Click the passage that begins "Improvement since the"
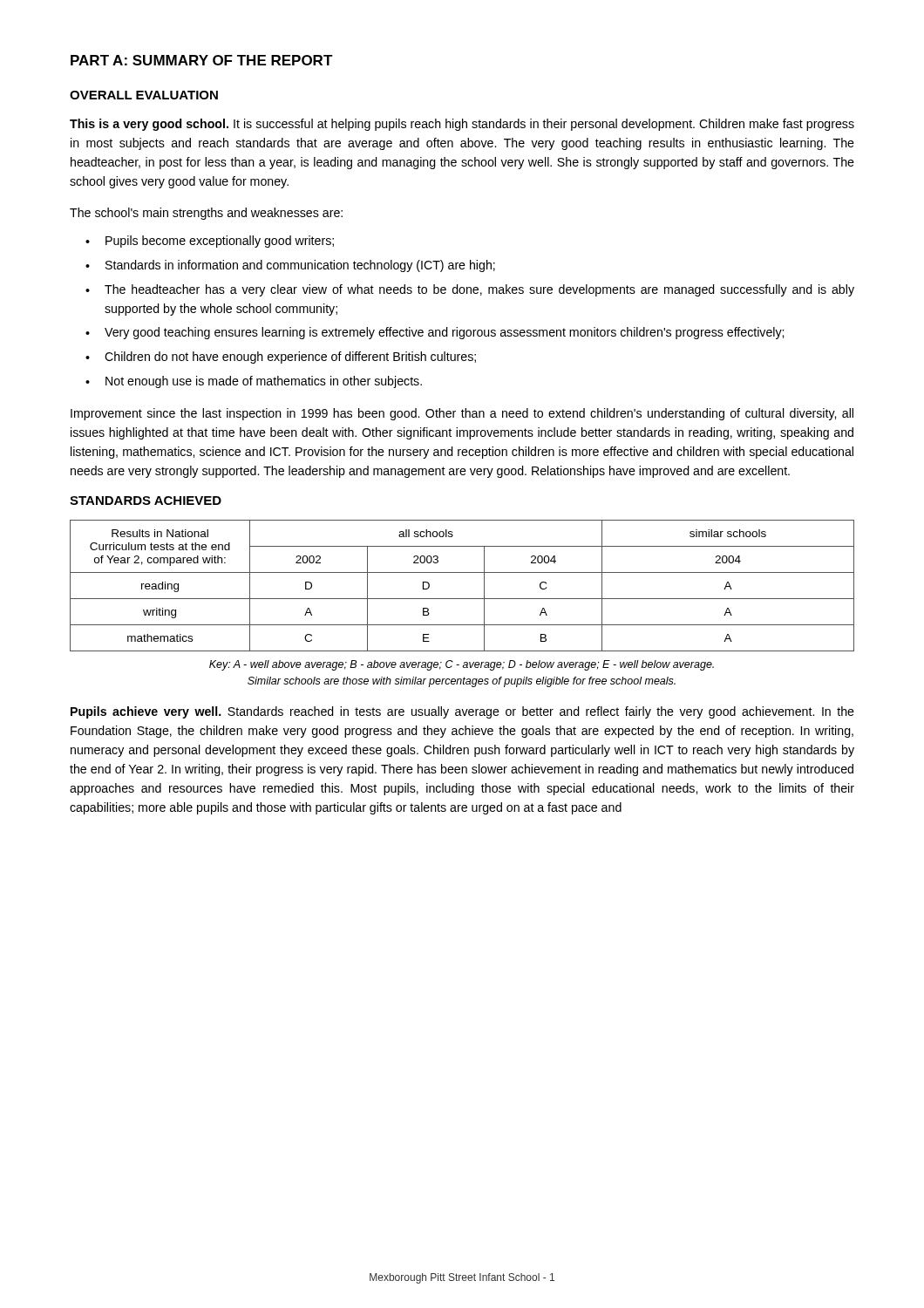The image size is (924, 1308). (x=462, y=442)
